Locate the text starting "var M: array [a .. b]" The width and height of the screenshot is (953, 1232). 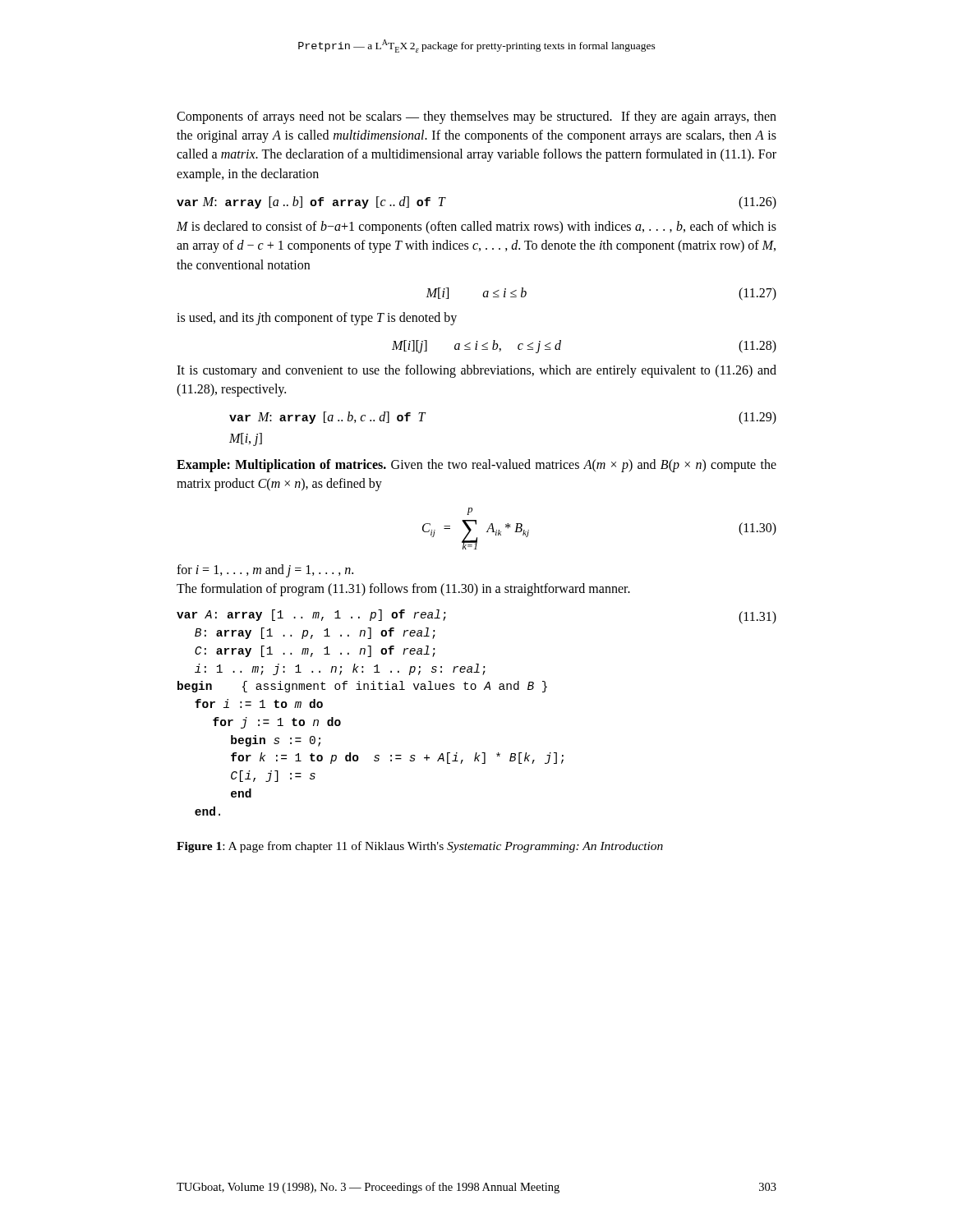pyautogui.click(x=312, y=202)
